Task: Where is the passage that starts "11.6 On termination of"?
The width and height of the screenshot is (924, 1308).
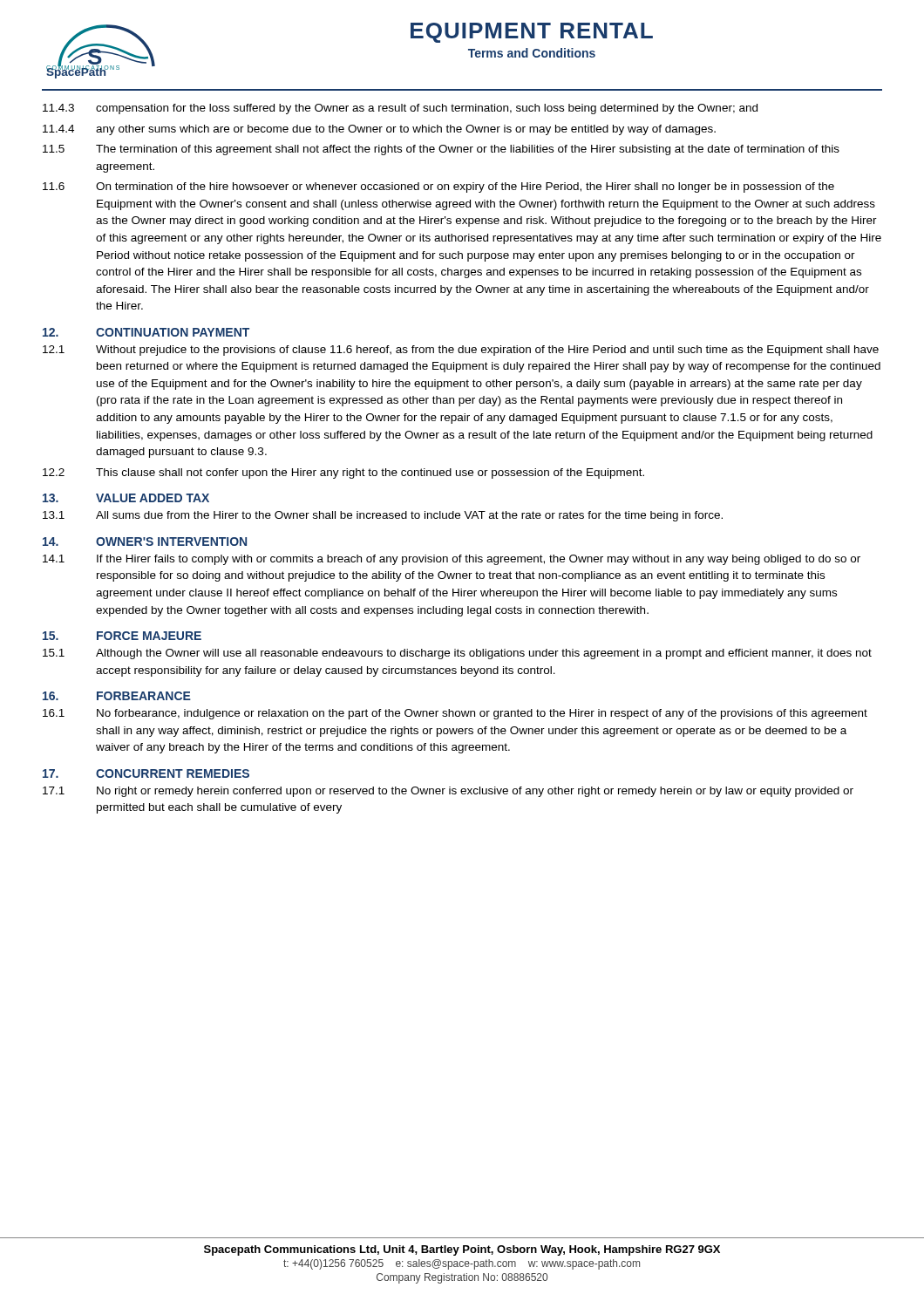Action: pos(462,246)
